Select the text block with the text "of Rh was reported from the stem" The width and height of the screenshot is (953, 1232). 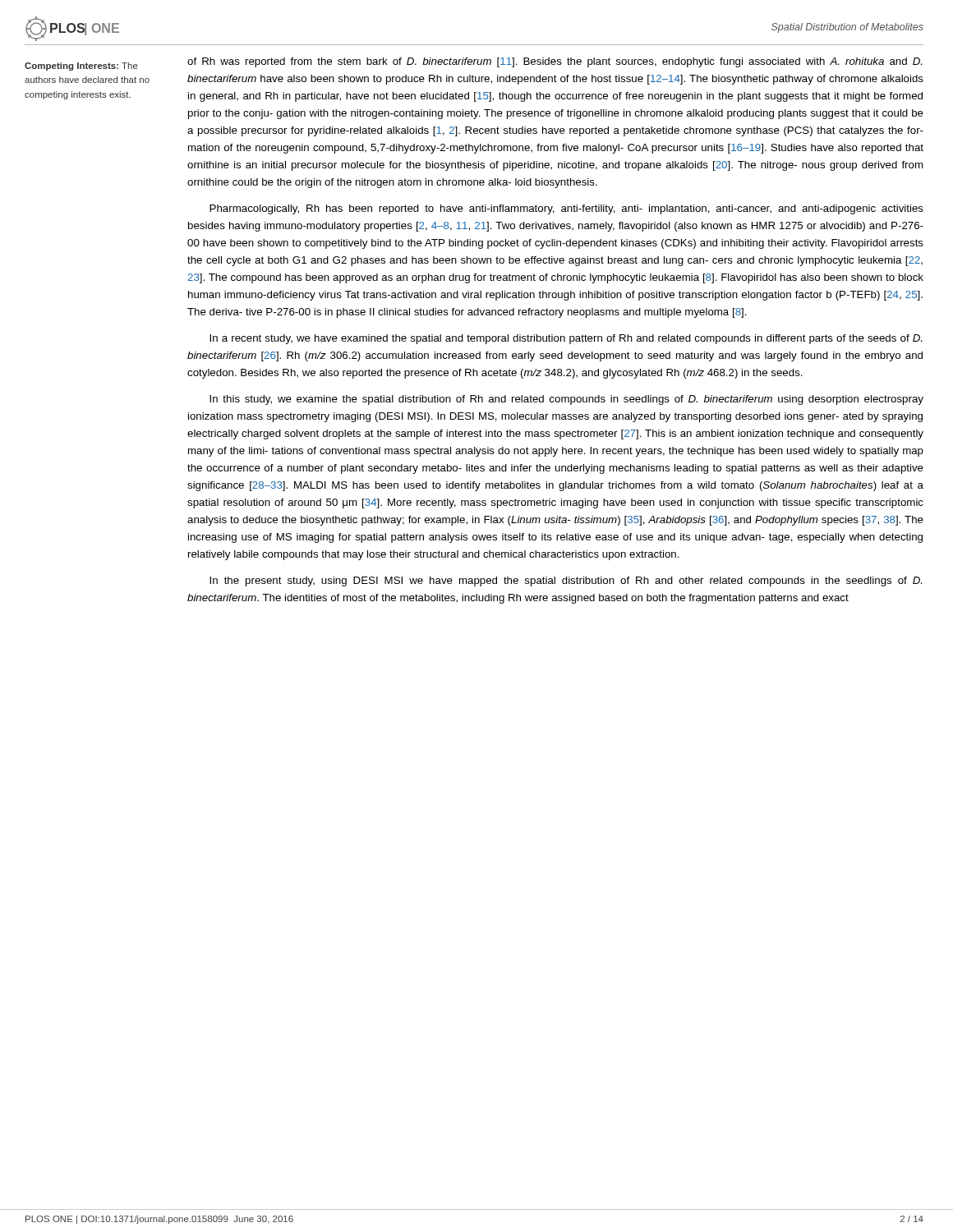click(x=555, y=329)
